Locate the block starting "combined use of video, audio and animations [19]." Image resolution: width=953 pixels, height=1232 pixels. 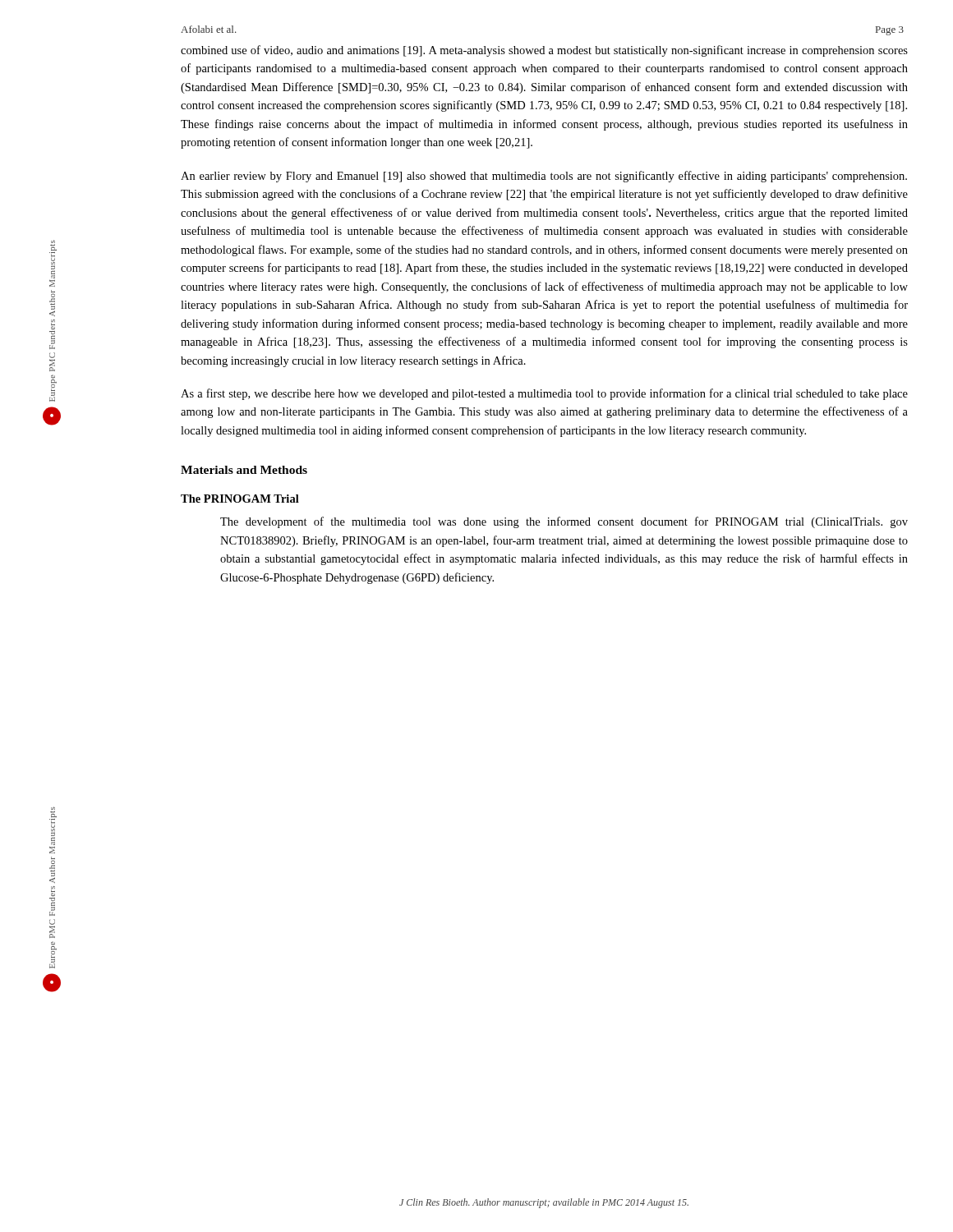(544, 96)
